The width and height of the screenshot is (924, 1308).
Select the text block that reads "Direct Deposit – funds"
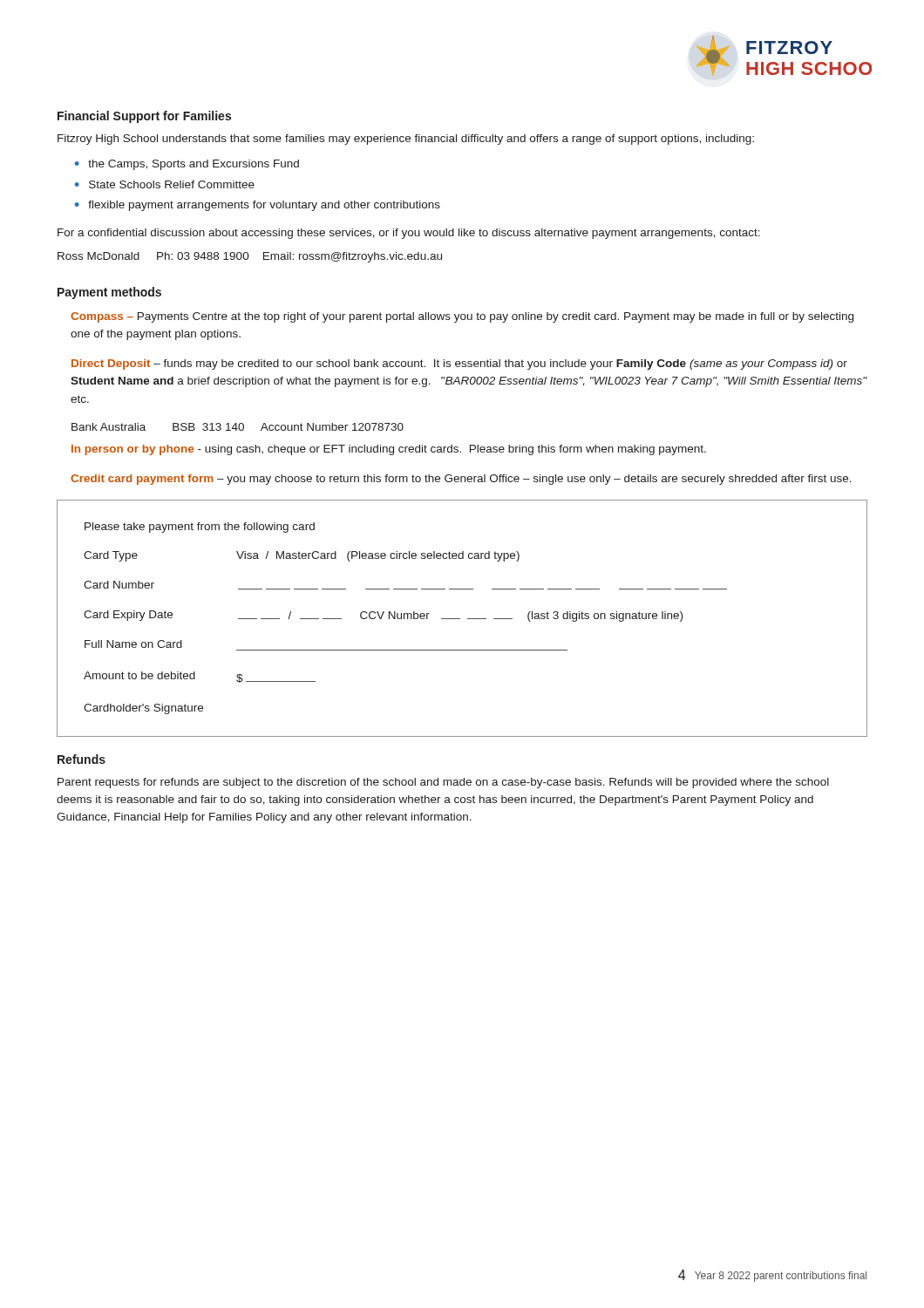(x=469, y=381)
